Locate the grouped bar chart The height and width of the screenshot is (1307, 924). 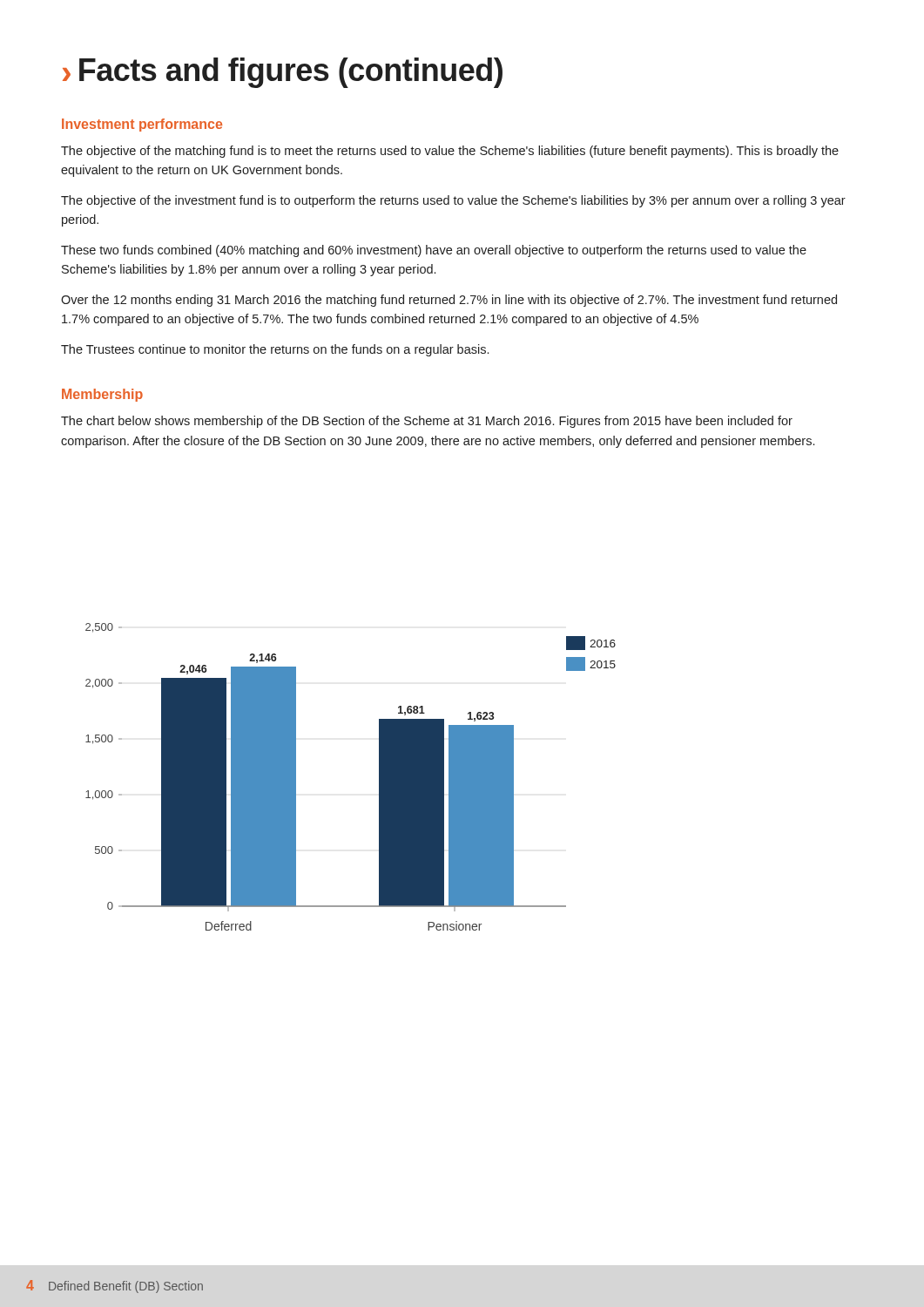click(383, 793)
